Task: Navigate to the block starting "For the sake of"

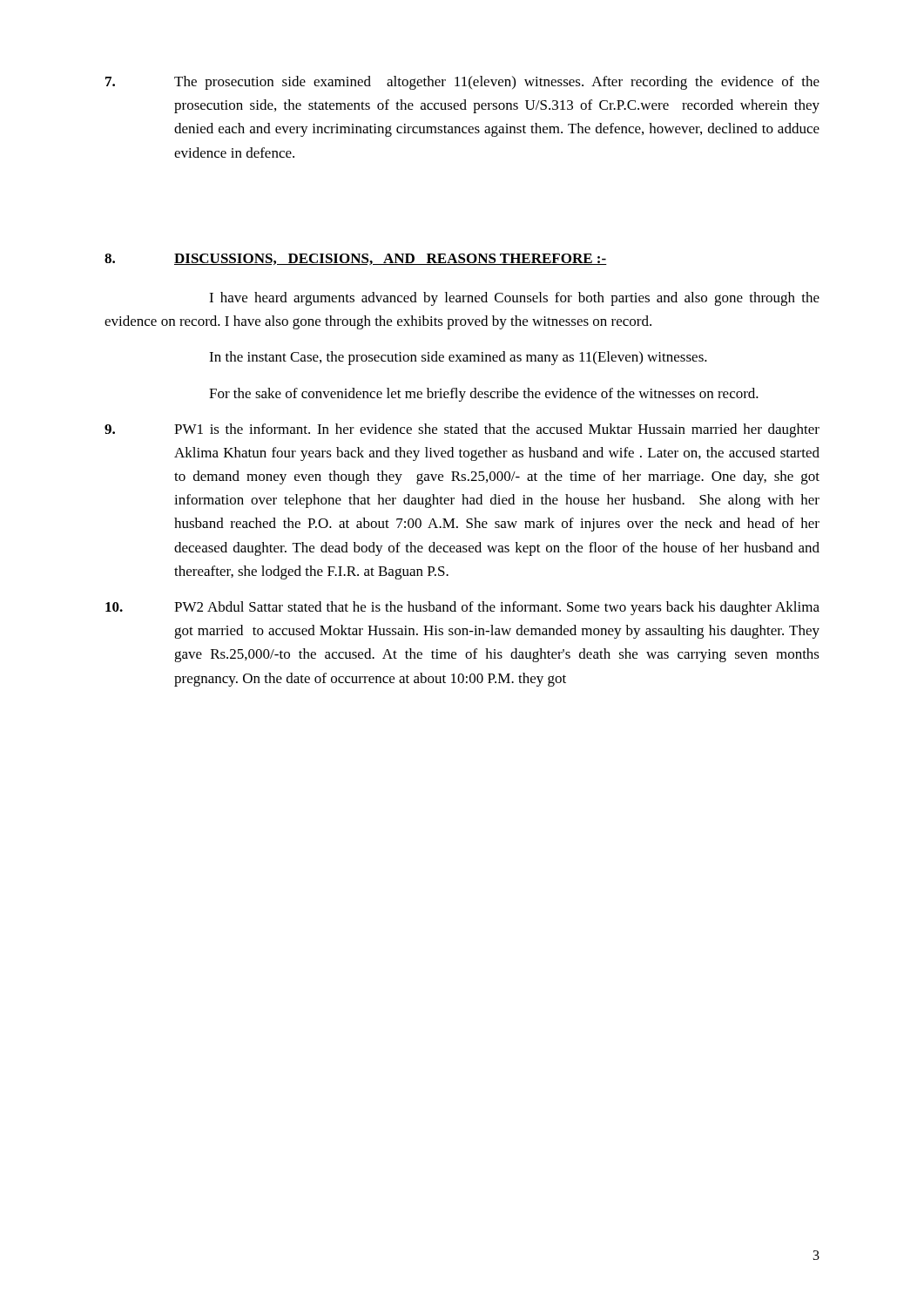Action: (484, 393)
